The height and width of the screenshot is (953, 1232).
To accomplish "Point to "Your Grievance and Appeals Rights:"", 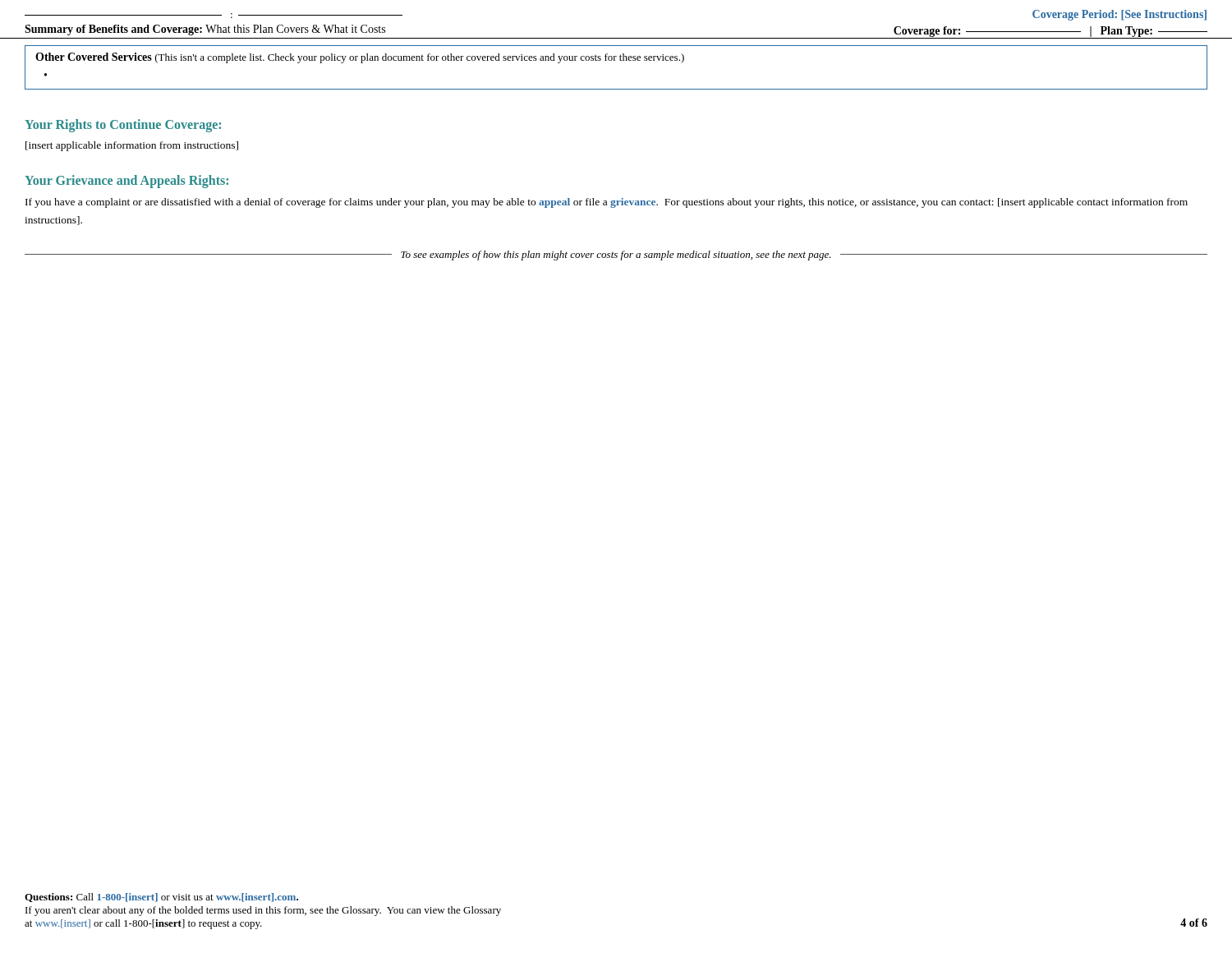I will [127, 181].
